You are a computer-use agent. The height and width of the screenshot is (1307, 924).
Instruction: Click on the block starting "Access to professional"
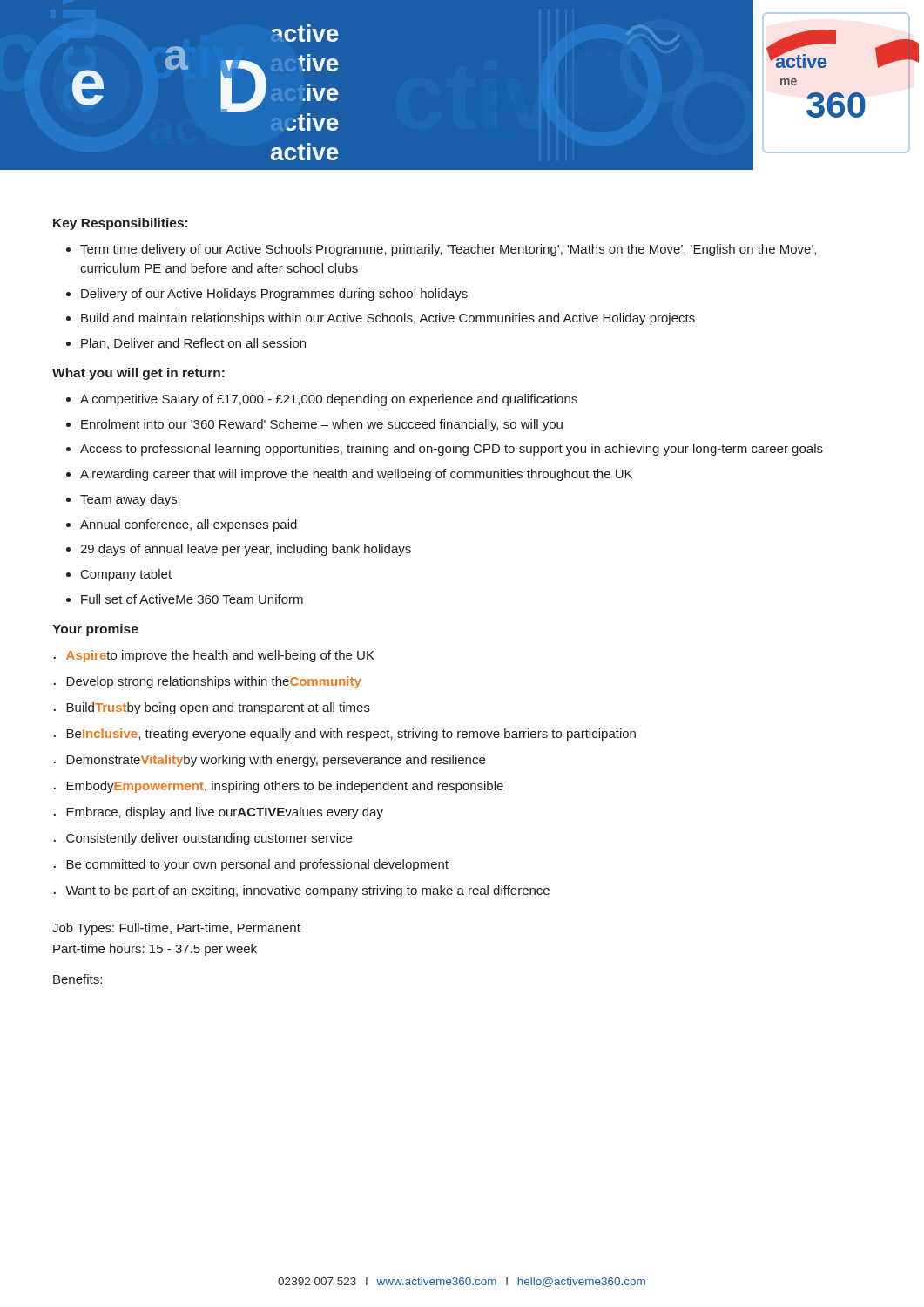(x=476, y=449)
